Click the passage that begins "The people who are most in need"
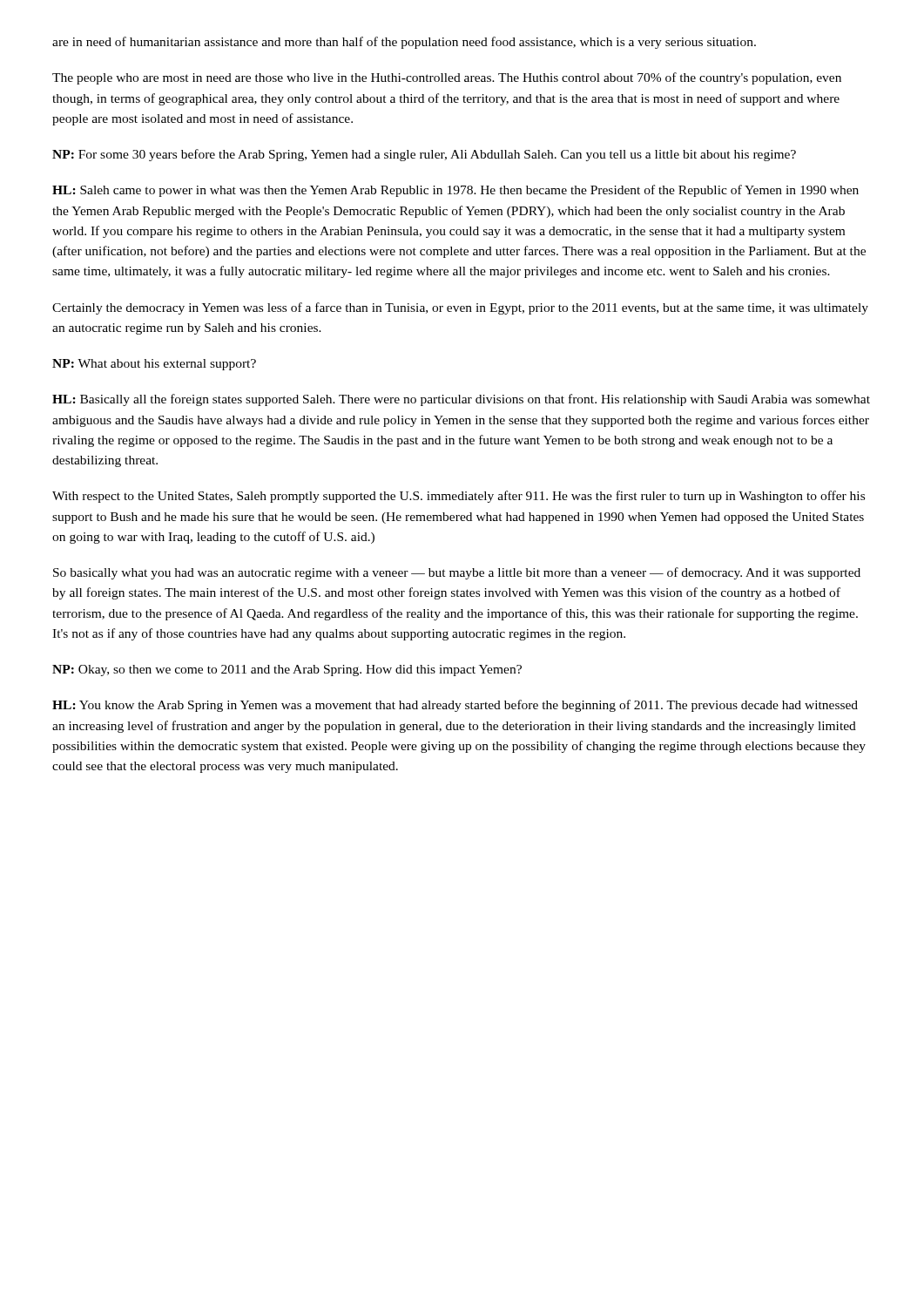 447,98
